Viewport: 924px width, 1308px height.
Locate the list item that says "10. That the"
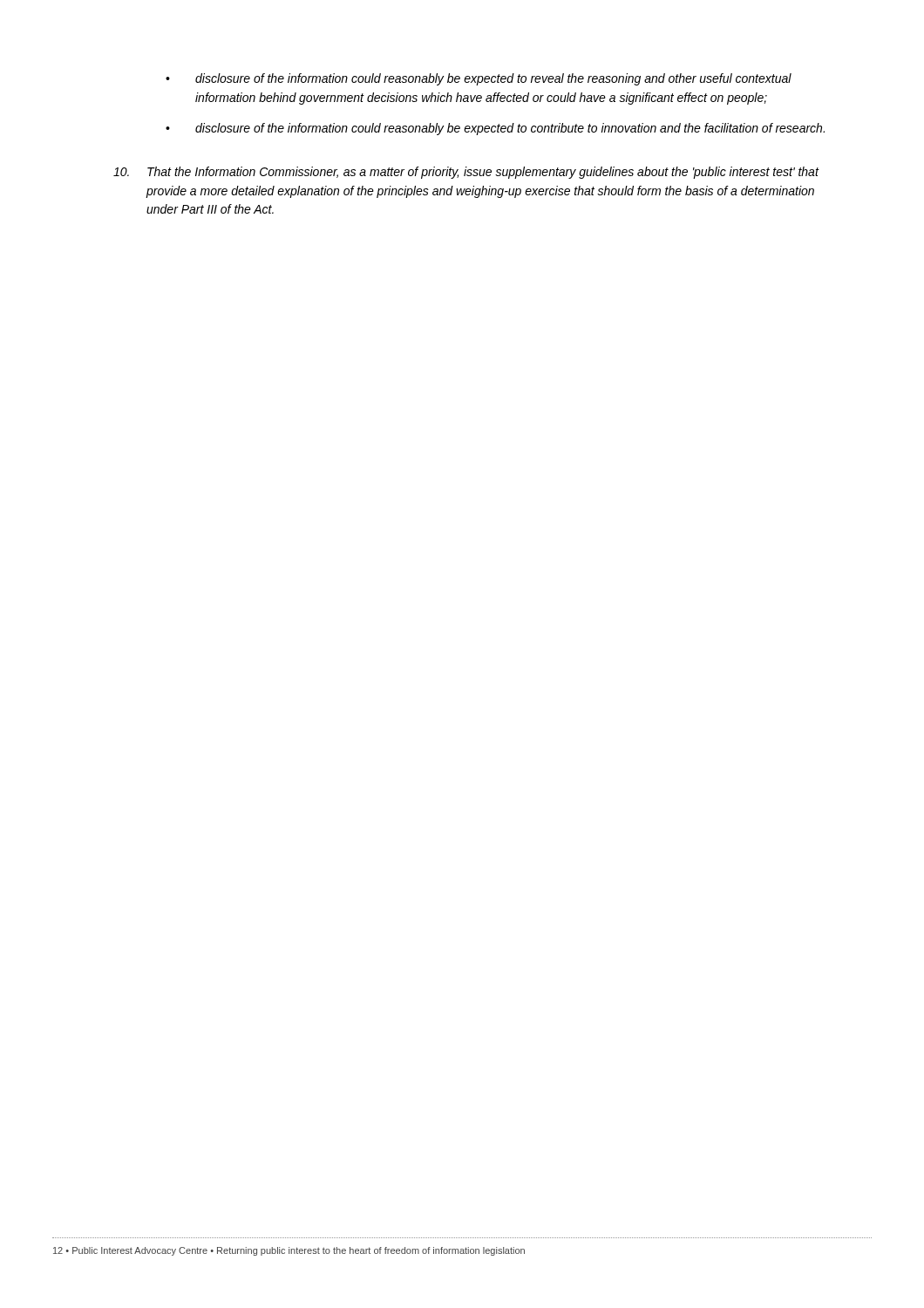point(475,191)
